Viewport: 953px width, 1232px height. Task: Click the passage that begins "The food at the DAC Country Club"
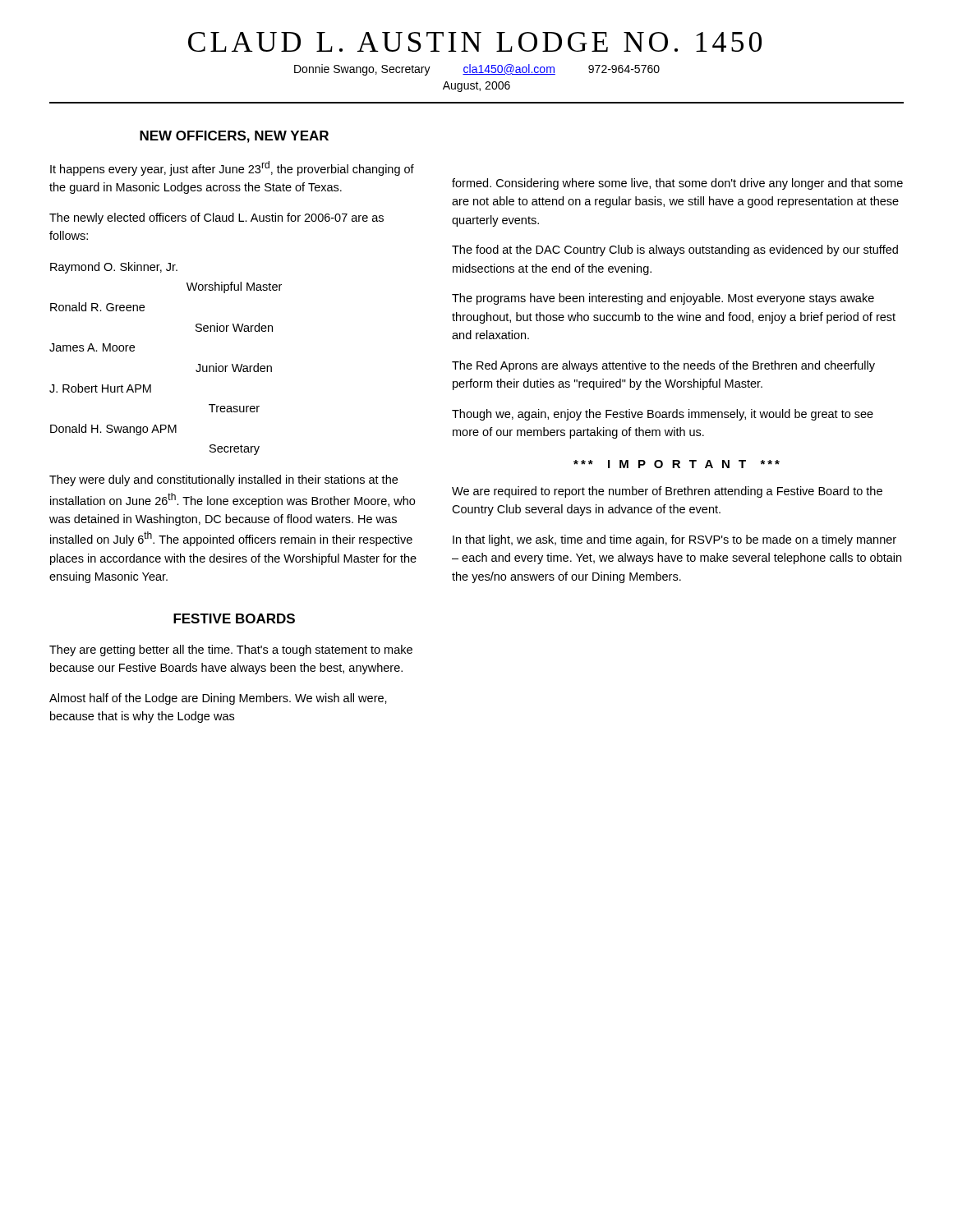pos(675,259)
